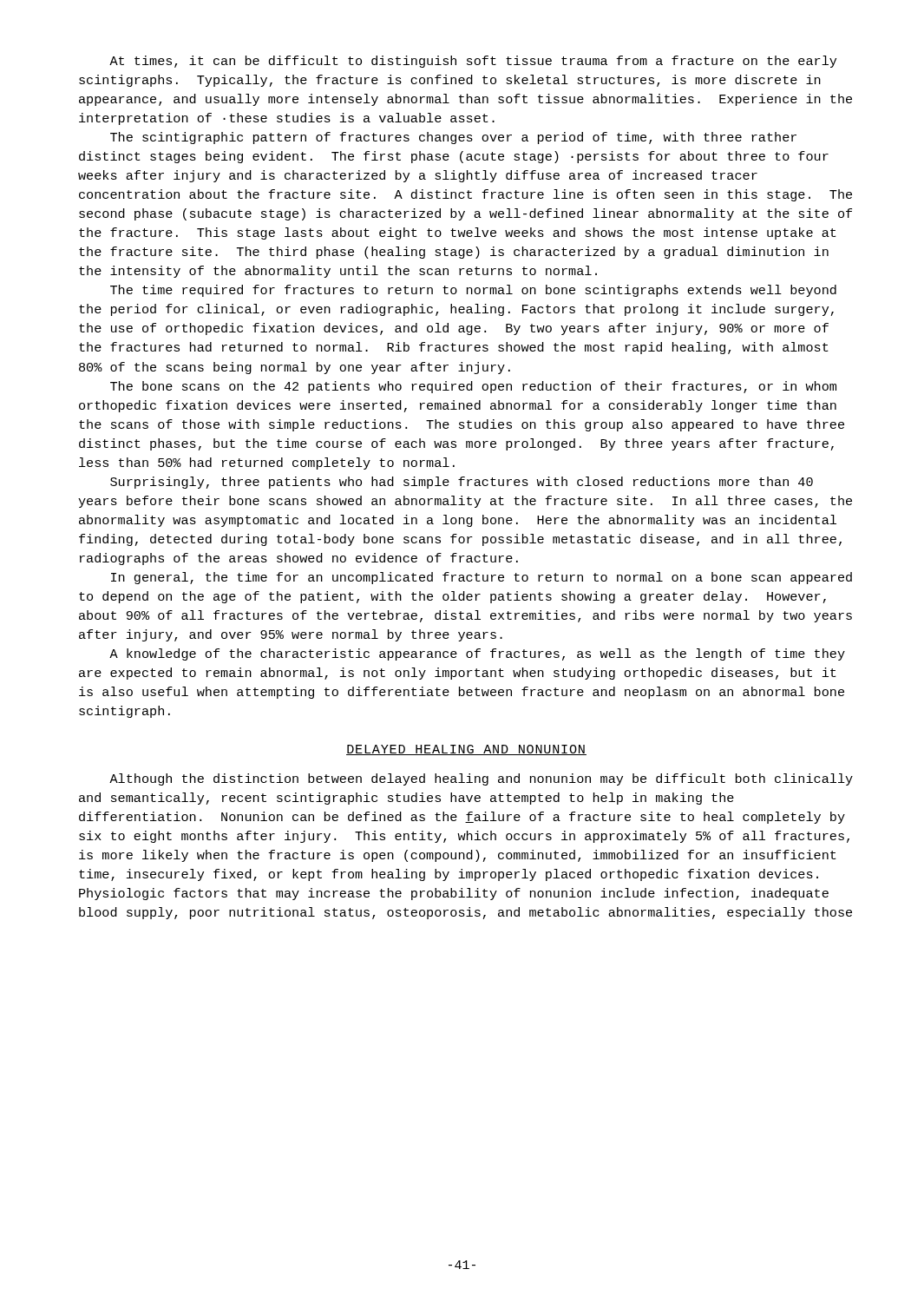Point to the region starting "In general, the time"
924x1302 pixels.
pos(466,607)
